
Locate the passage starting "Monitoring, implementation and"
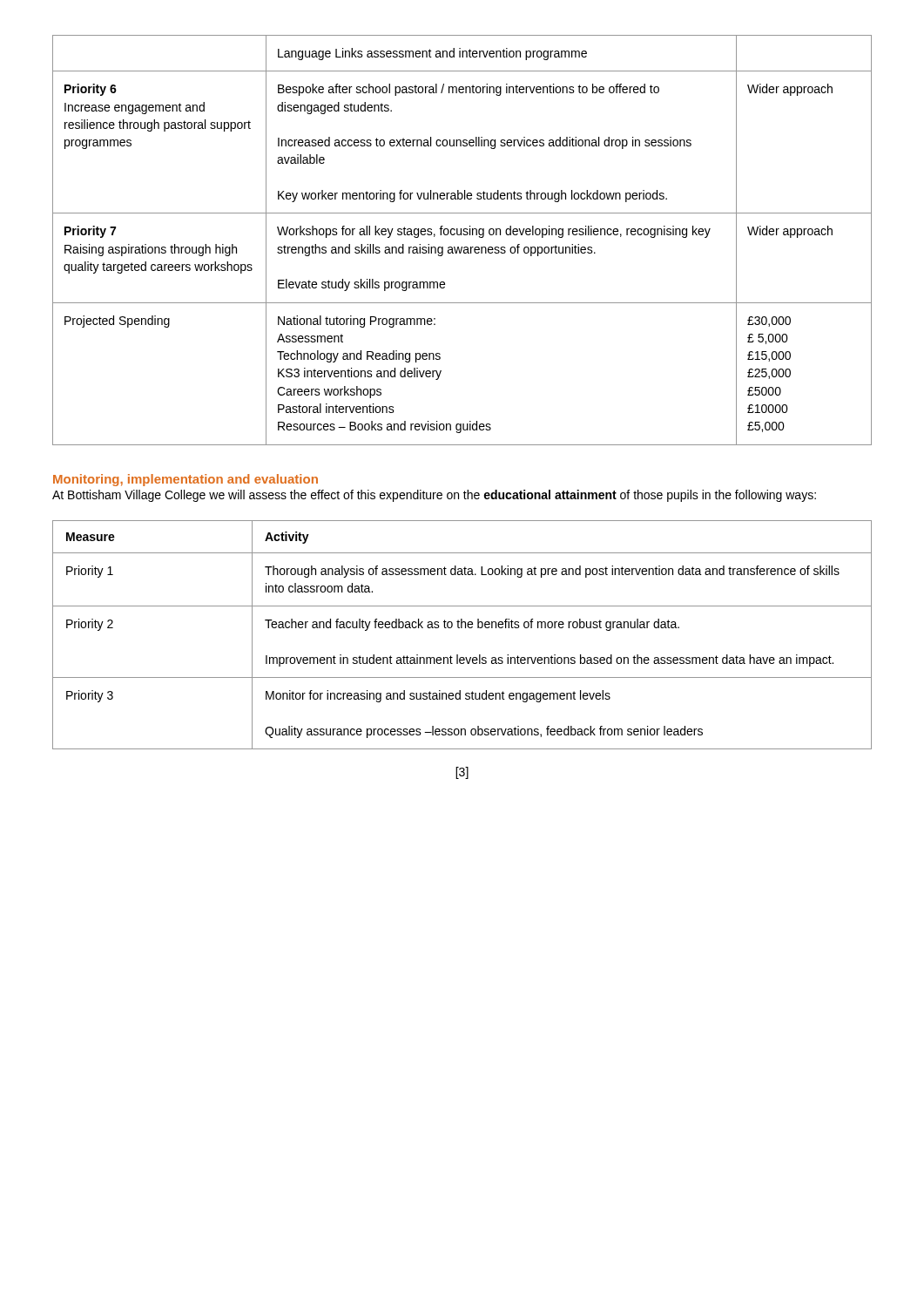[x=185, y=478]
